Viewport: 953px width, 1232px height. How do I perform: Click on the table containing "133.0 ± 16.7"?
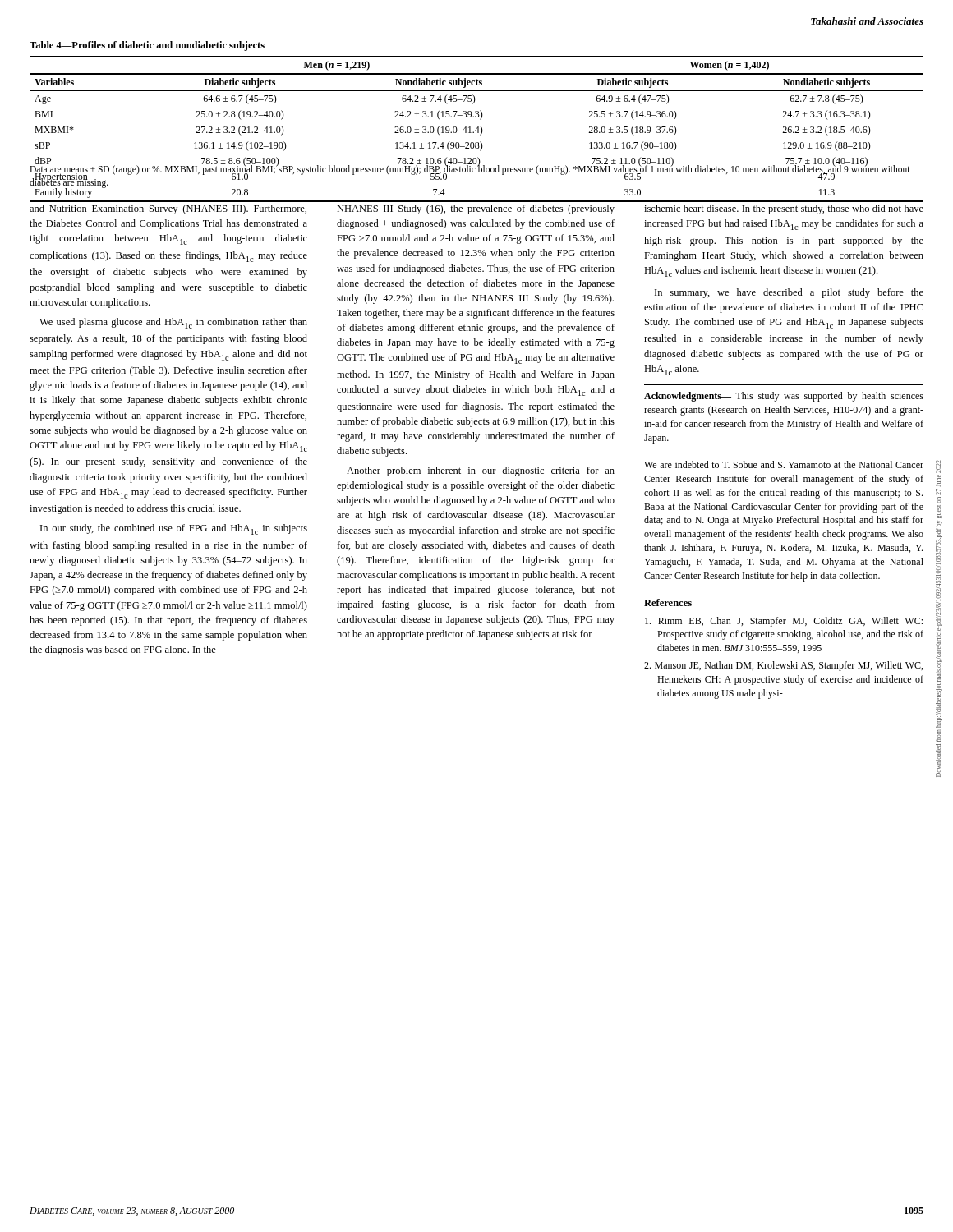click(x=476, y=129)
